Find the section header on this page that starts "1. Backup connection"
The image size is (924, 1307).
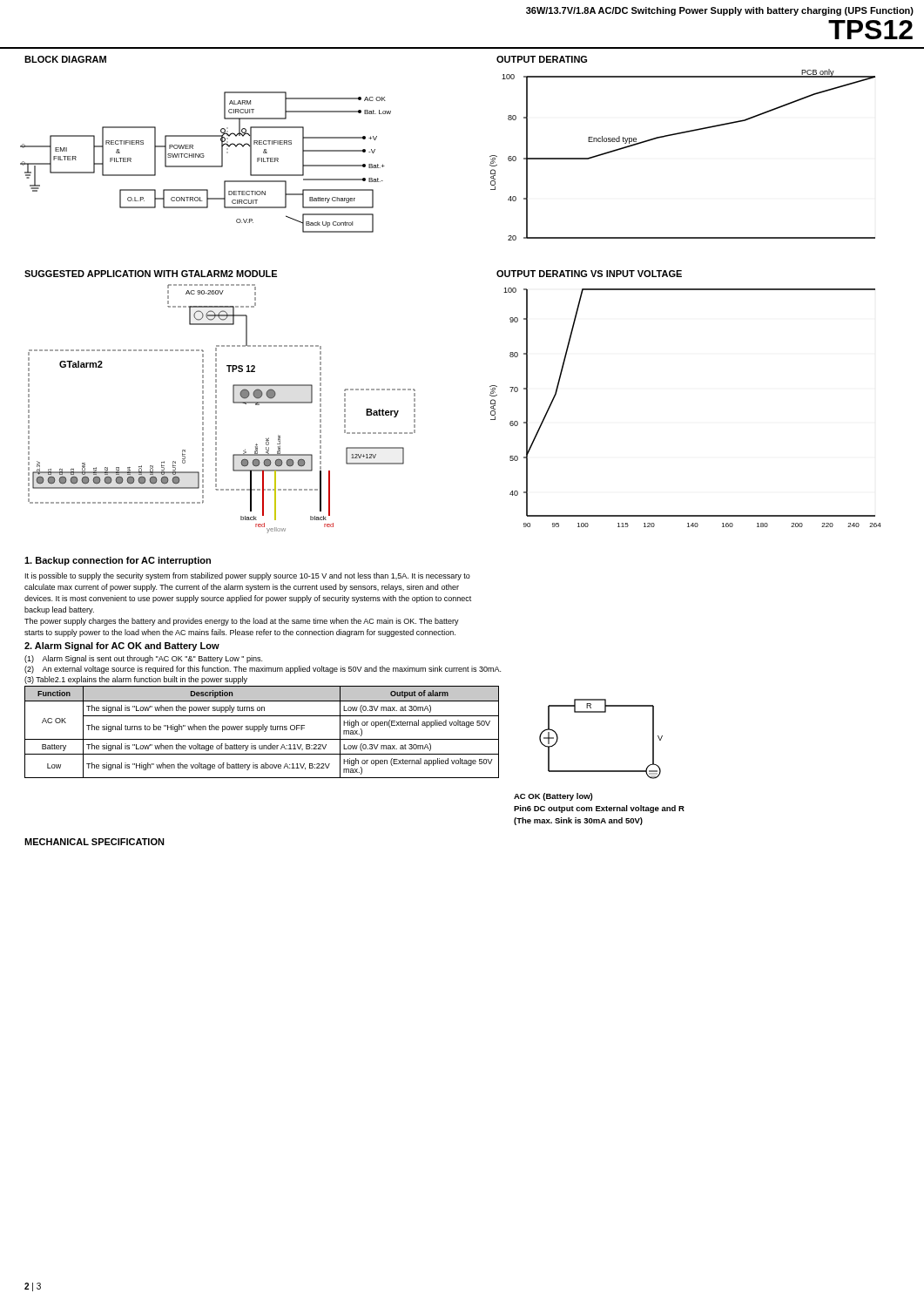pos(118,560)
